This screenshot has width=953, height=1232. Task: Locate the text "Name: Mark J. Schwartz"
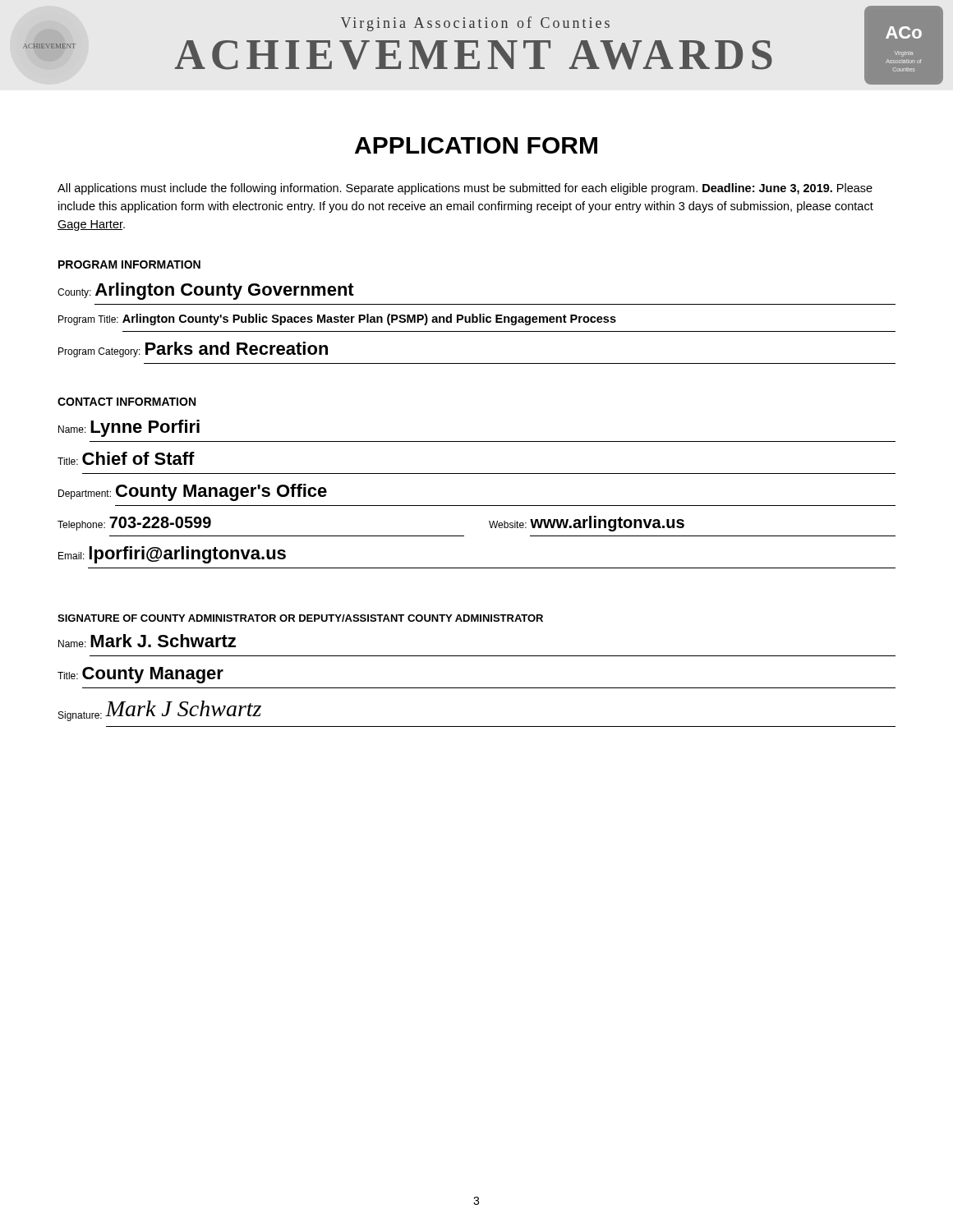point(476,644)
